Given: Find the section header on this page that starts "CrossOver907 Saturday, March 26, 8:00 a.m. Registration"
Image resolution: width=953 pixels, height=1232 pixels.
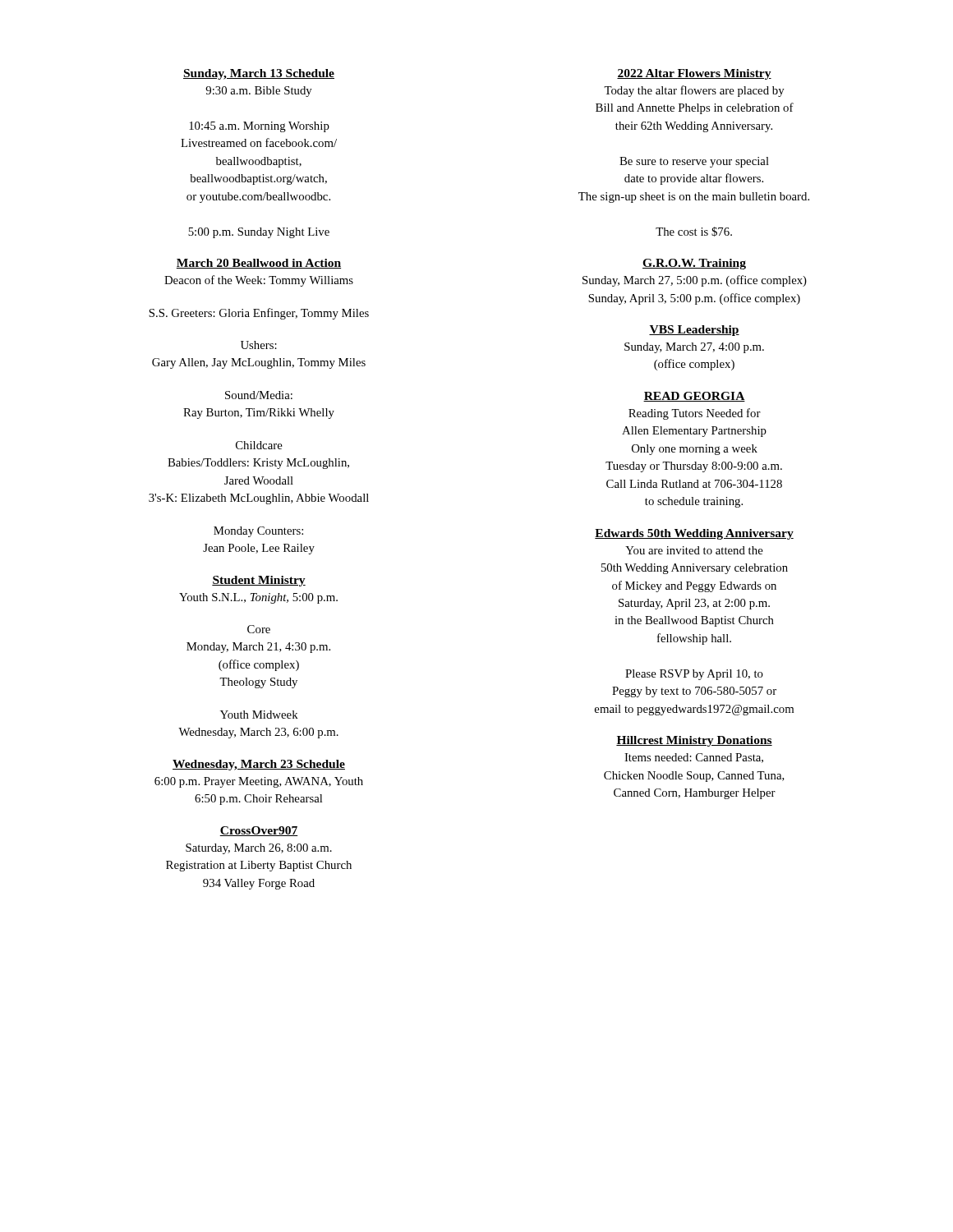Looking at the screenshot, I should point(259,857).
